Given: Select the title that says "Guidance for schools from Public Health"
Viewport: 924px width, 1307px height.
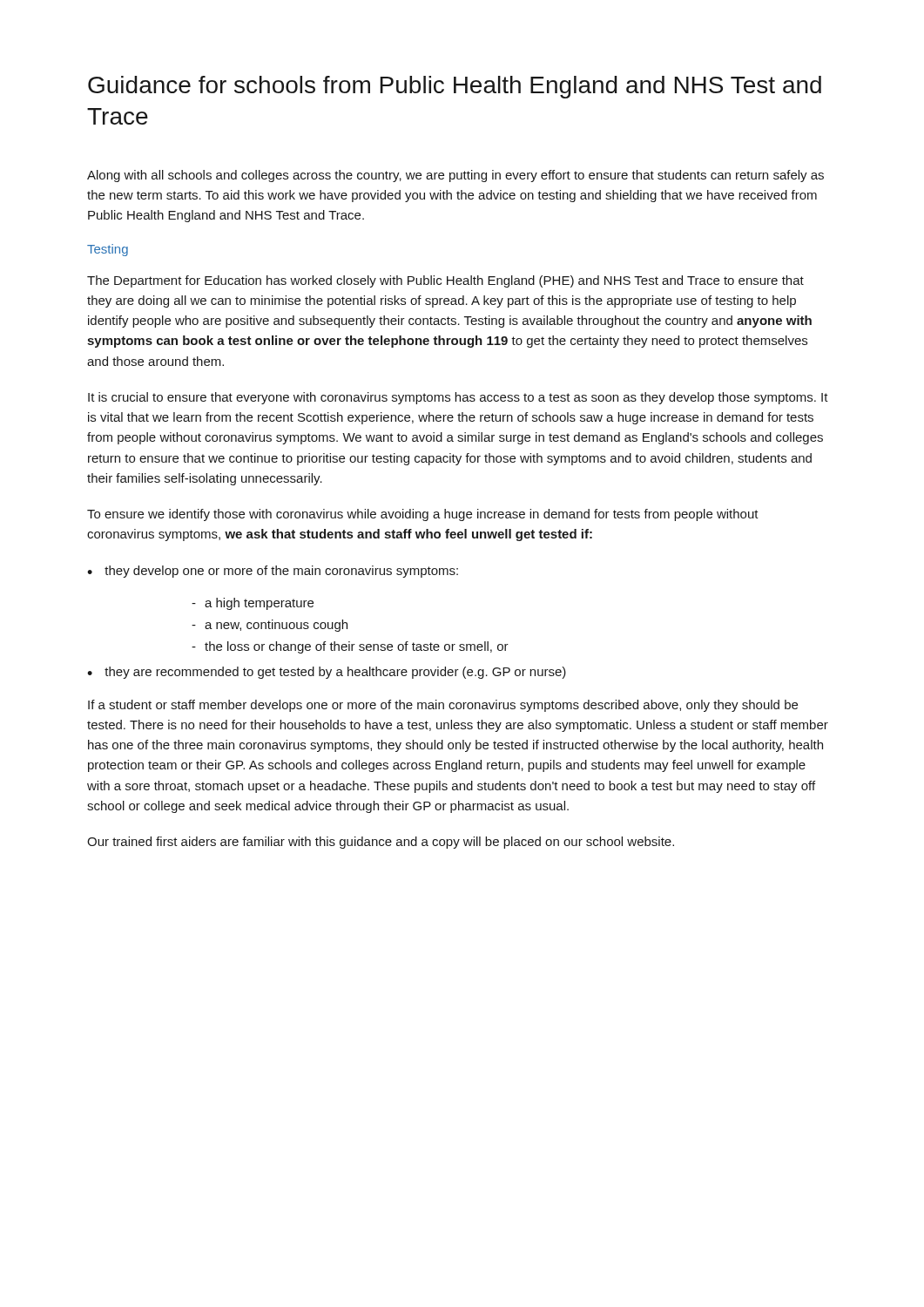Looking at the screenshot, I should coord(455,101).
